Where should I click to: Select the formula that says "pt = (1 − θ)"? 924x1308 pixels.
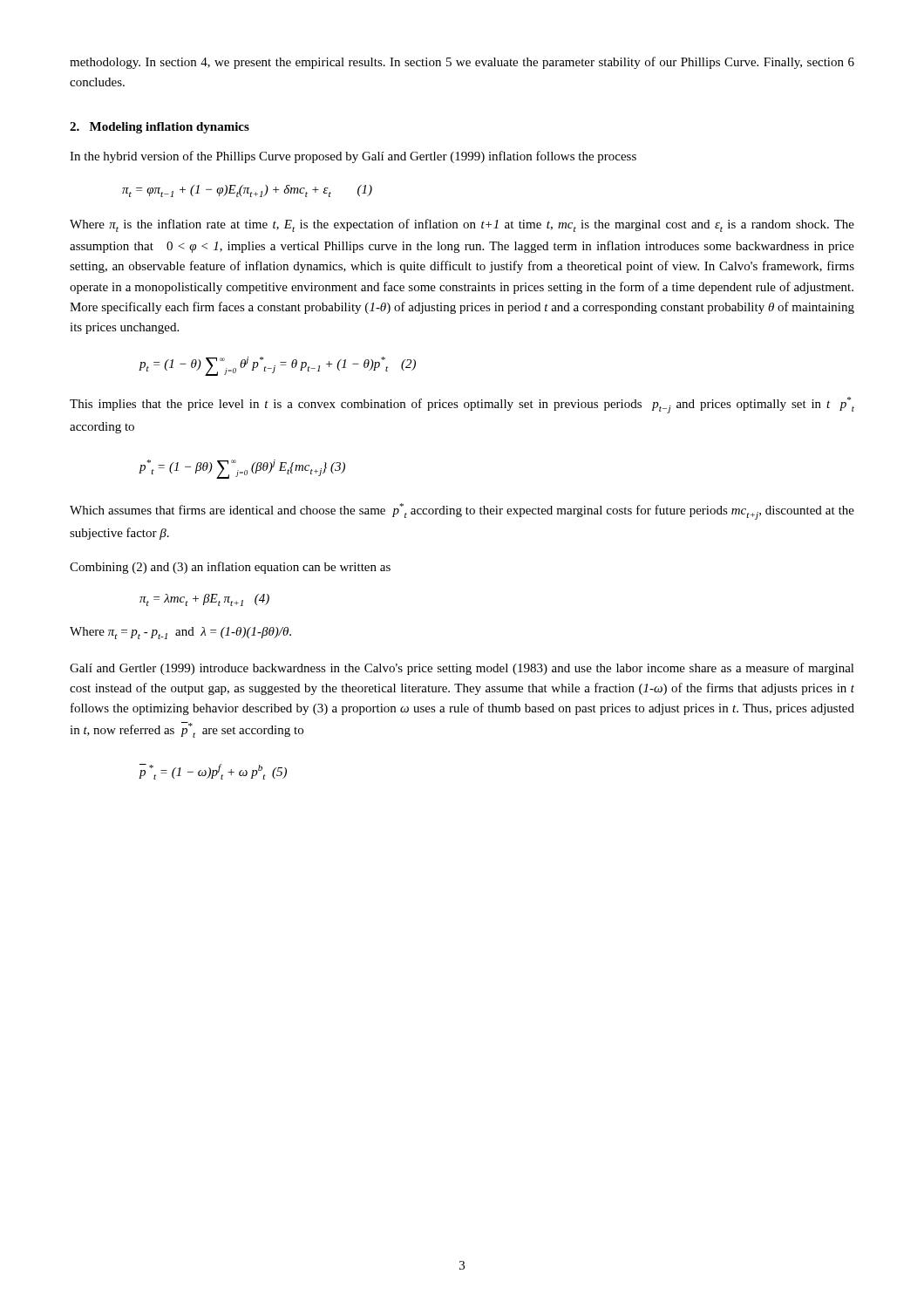tap(278, 365)
